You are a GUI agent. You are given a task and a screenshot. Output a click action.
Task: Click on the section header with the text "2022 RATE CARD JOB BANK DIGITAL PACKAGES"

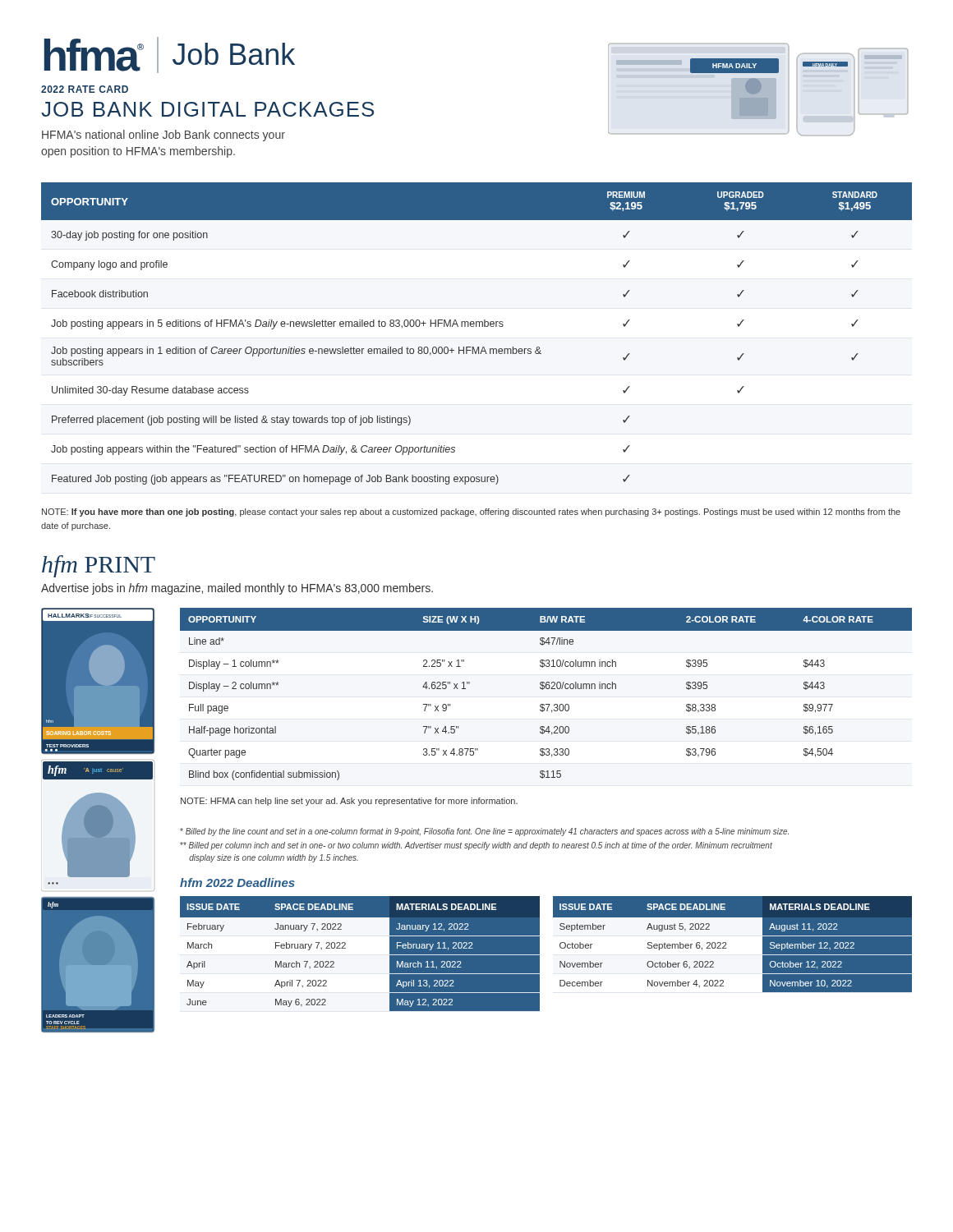point(208,103)
